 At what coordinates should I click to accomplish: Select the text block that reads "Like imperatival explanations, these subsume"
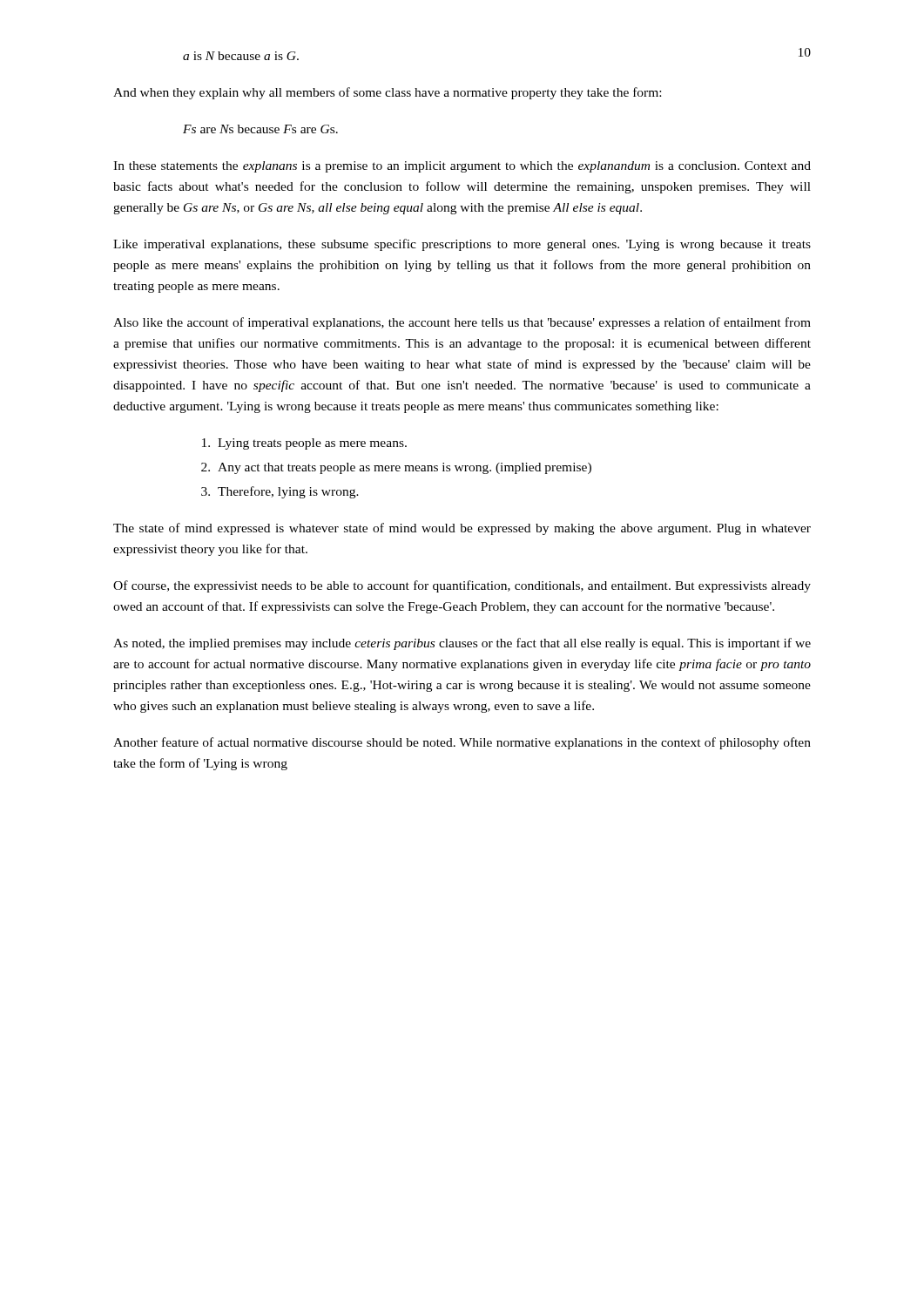[x=462, y=265]
